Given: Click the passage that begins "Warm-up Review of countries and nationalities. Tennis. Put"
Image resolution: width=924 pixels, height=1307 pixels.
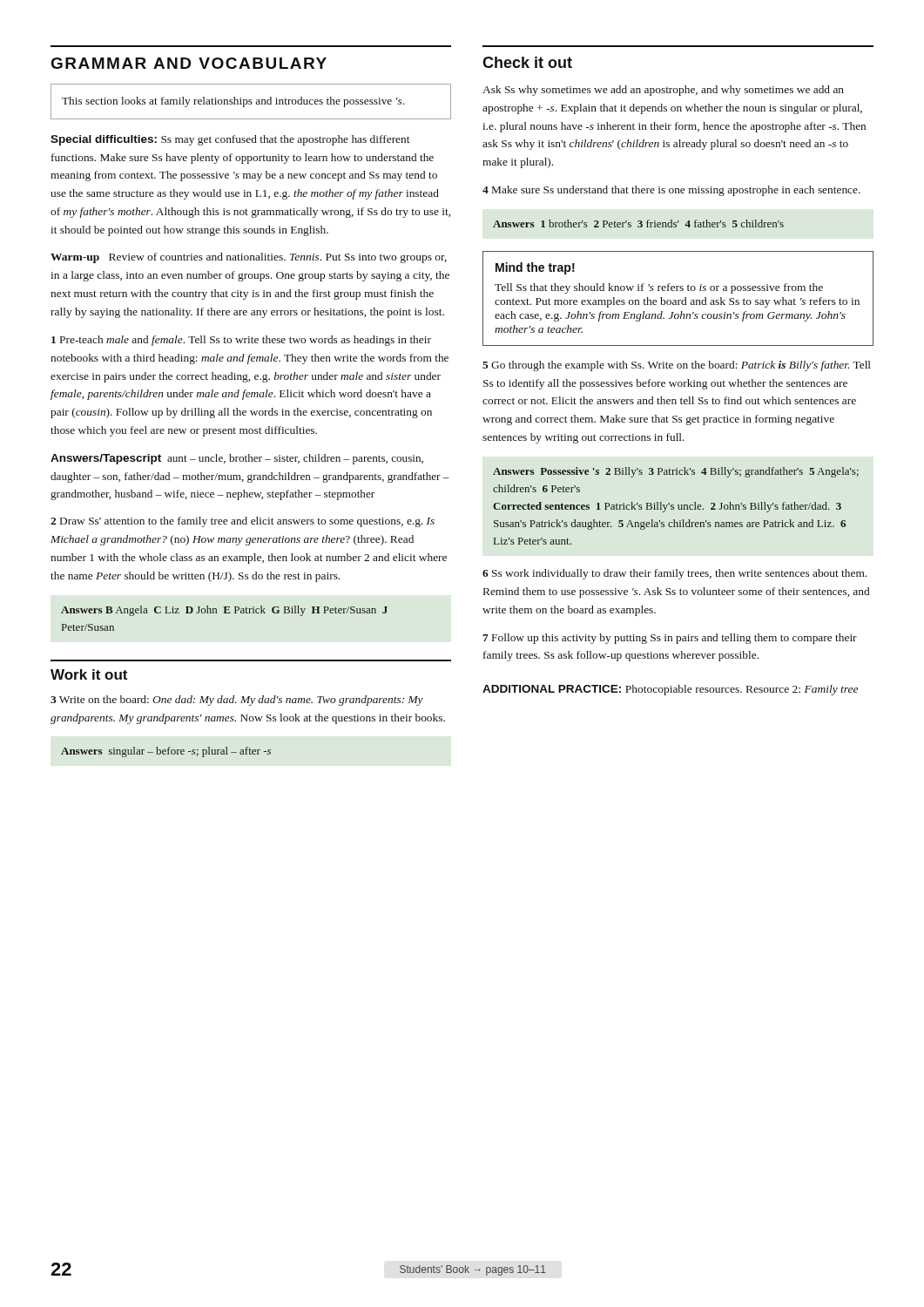Looking at the screenshot, I should pos(250,284).
